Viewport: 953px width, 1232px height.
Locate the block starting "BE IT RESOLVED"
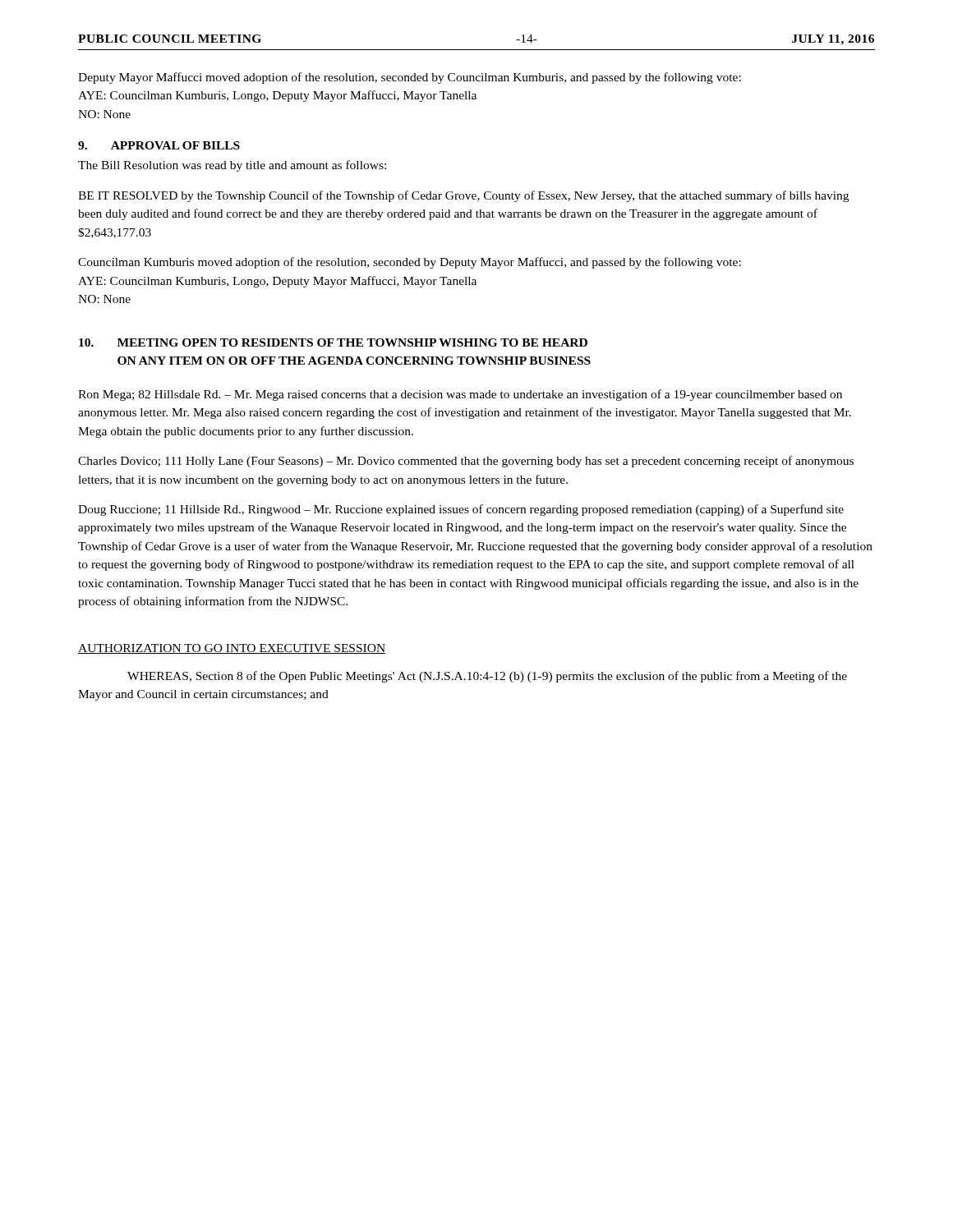[464, 213]
